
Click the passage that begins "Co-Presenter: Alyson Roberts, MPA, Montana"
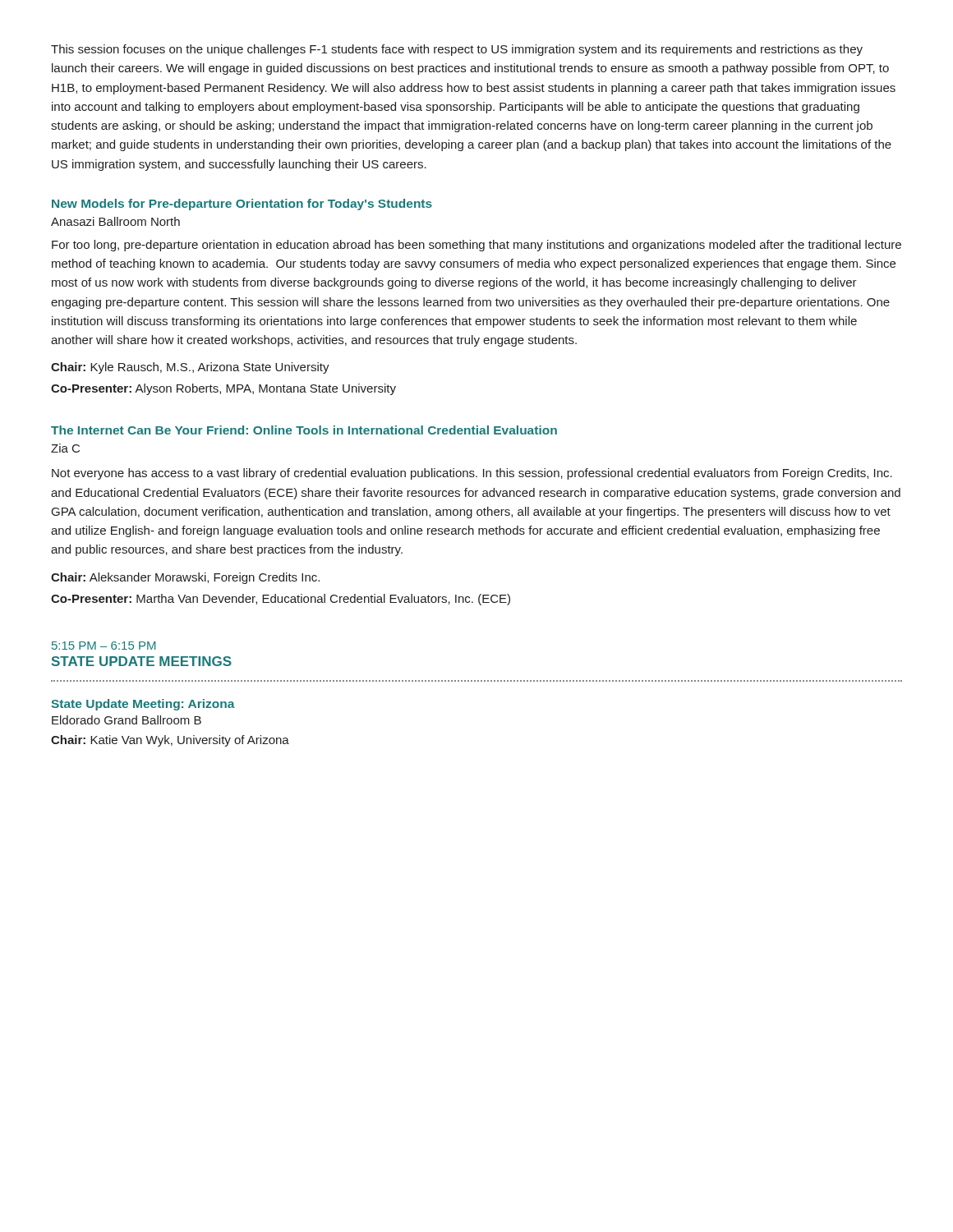click(223, 388)
